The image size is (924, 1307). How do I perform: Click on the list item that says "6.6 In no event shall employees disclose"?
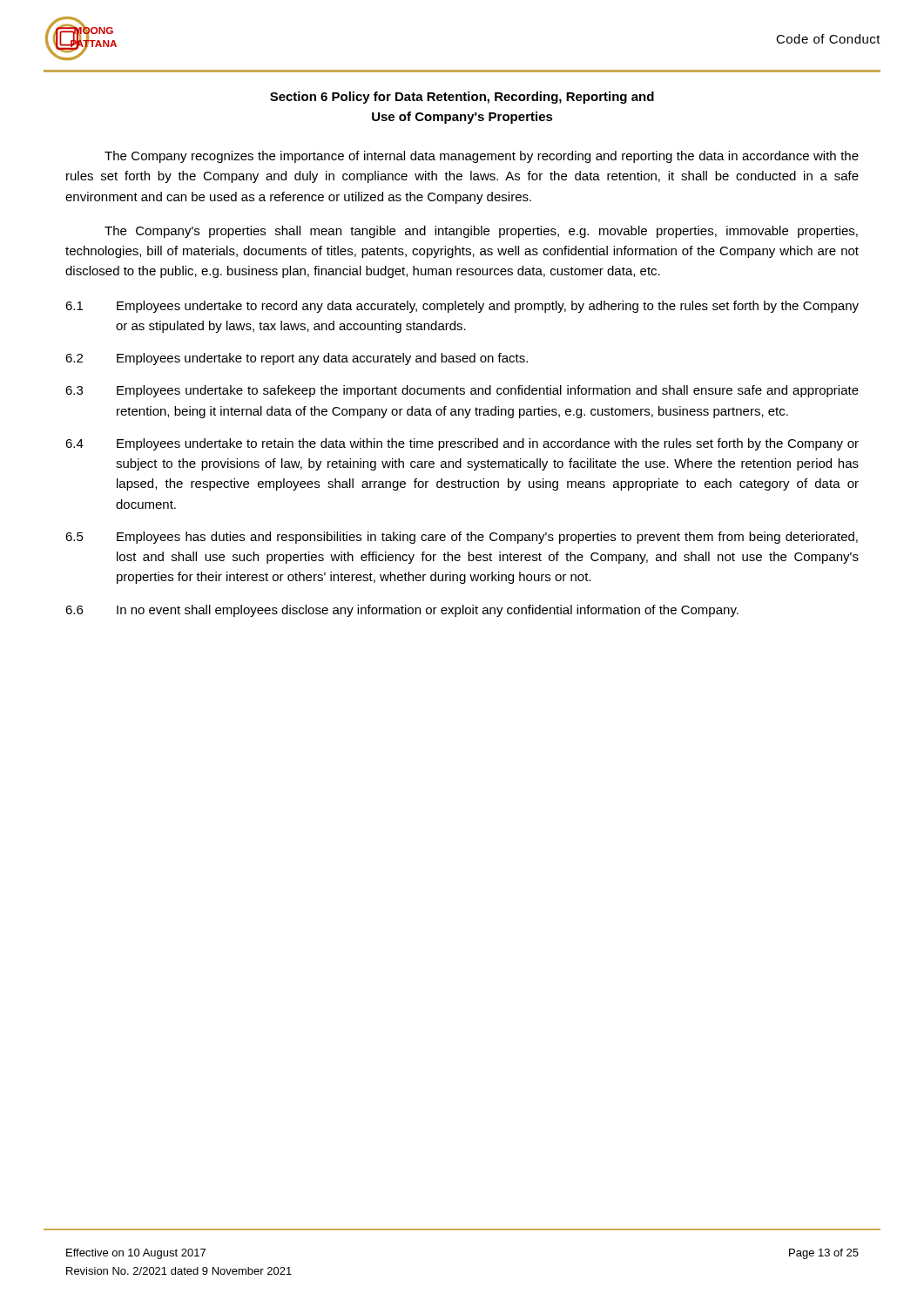462,609
